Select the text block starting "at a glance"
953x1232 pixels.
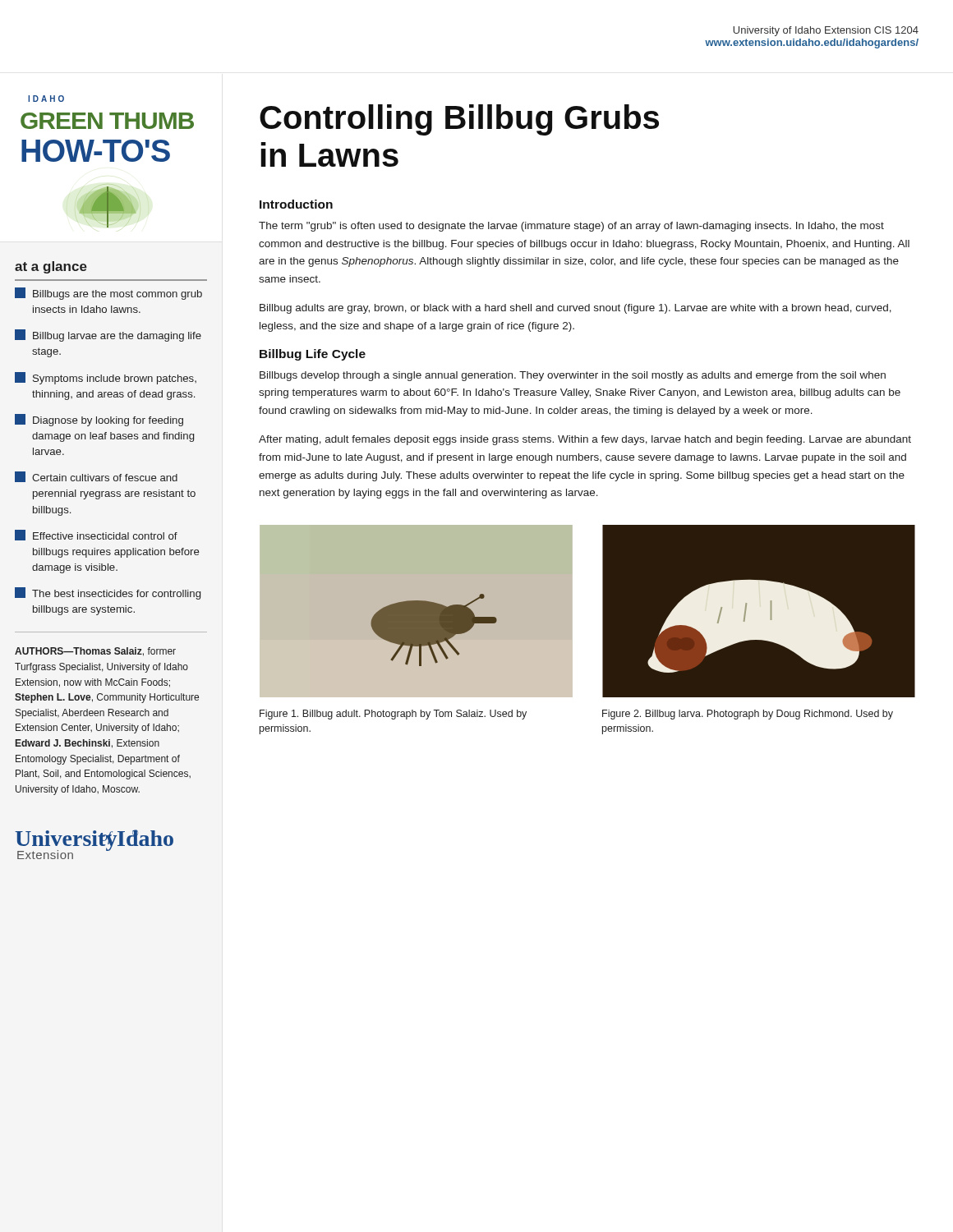51,267
